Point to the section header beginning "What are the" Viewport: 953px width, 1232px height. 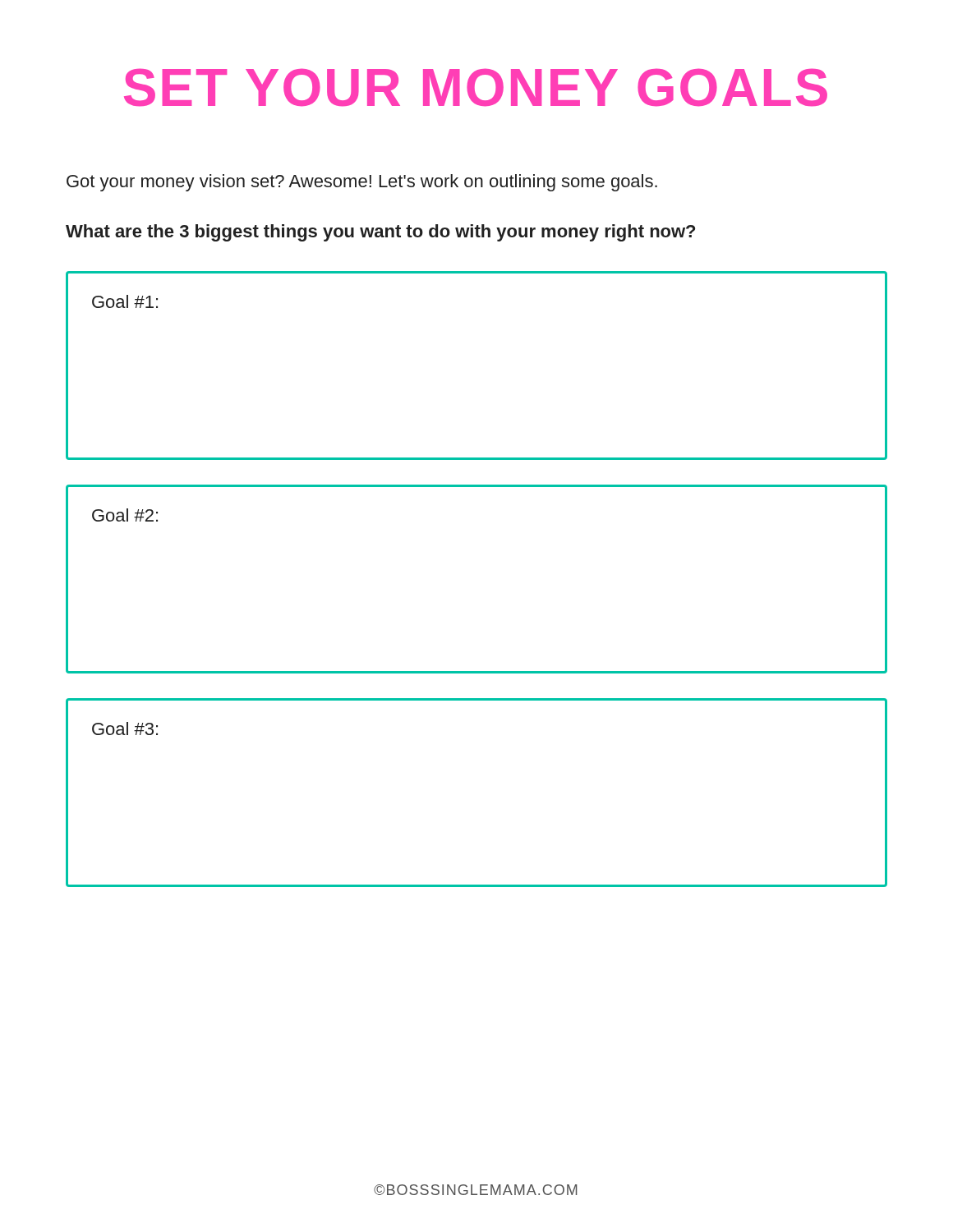point(381,231)
